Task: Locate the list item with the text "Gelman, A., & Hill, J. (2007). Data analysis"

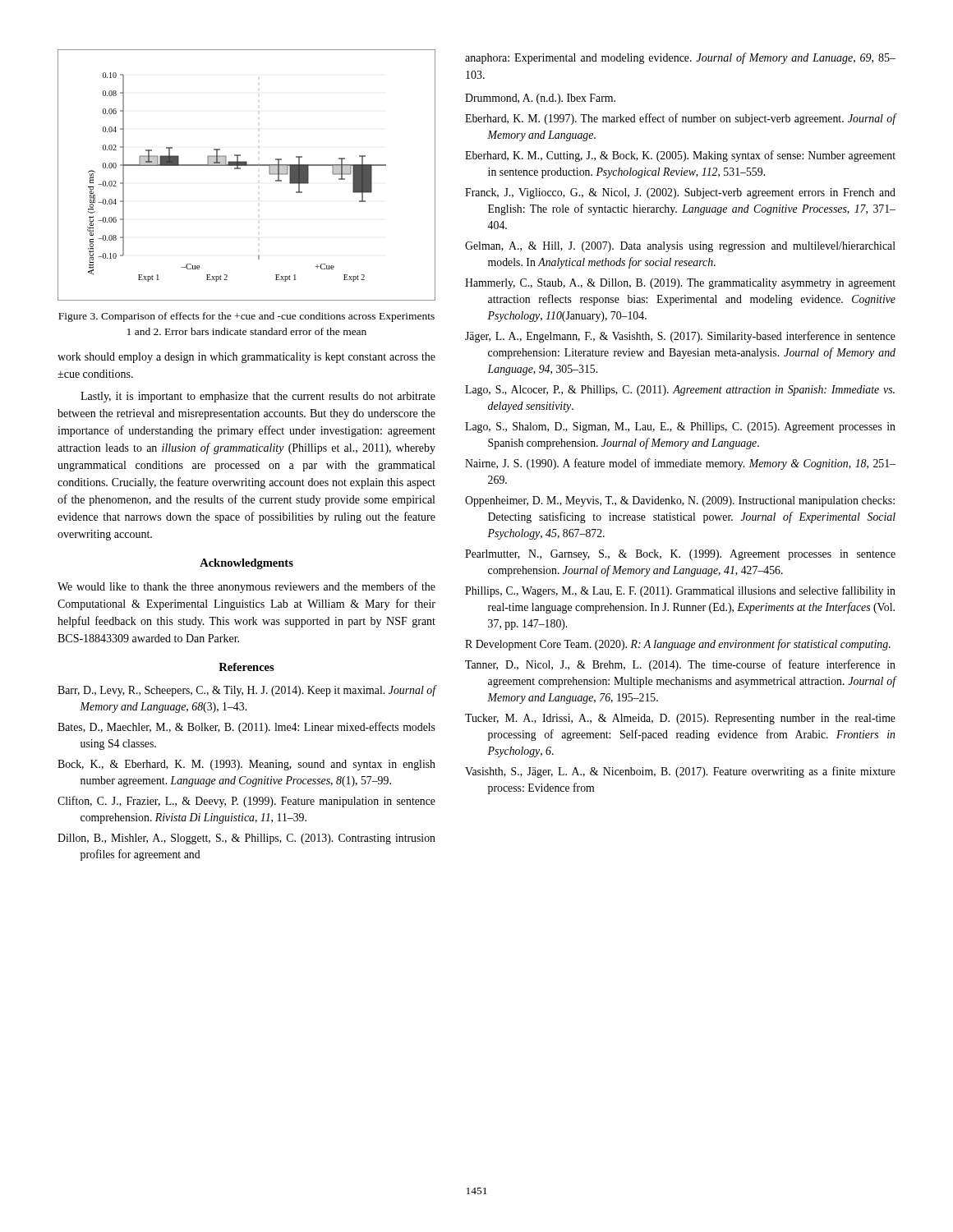Action: click(680, 254)
